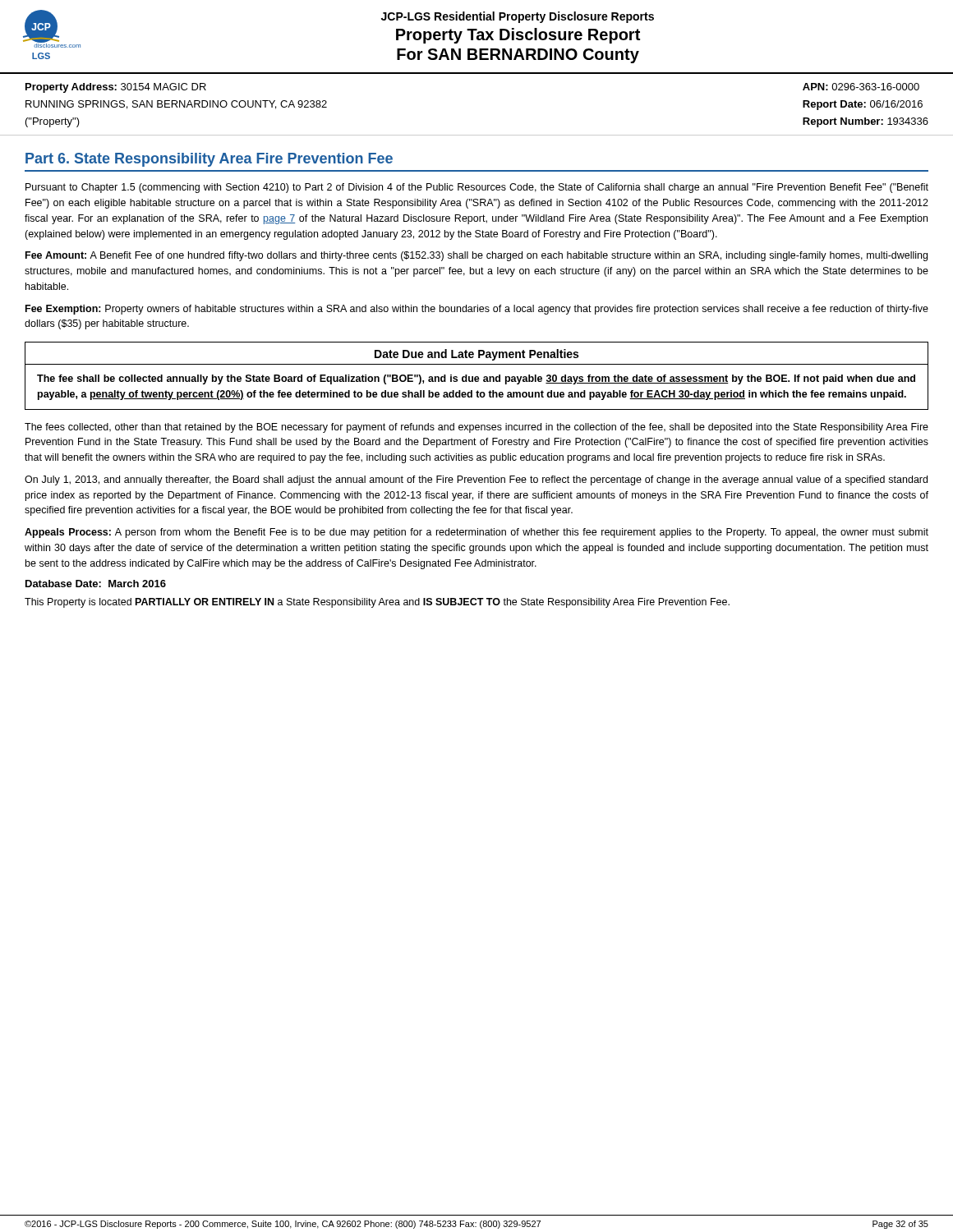
Task: Locate the text block containing "The fees collected, other than that retained by"
Action: (476, 442)
